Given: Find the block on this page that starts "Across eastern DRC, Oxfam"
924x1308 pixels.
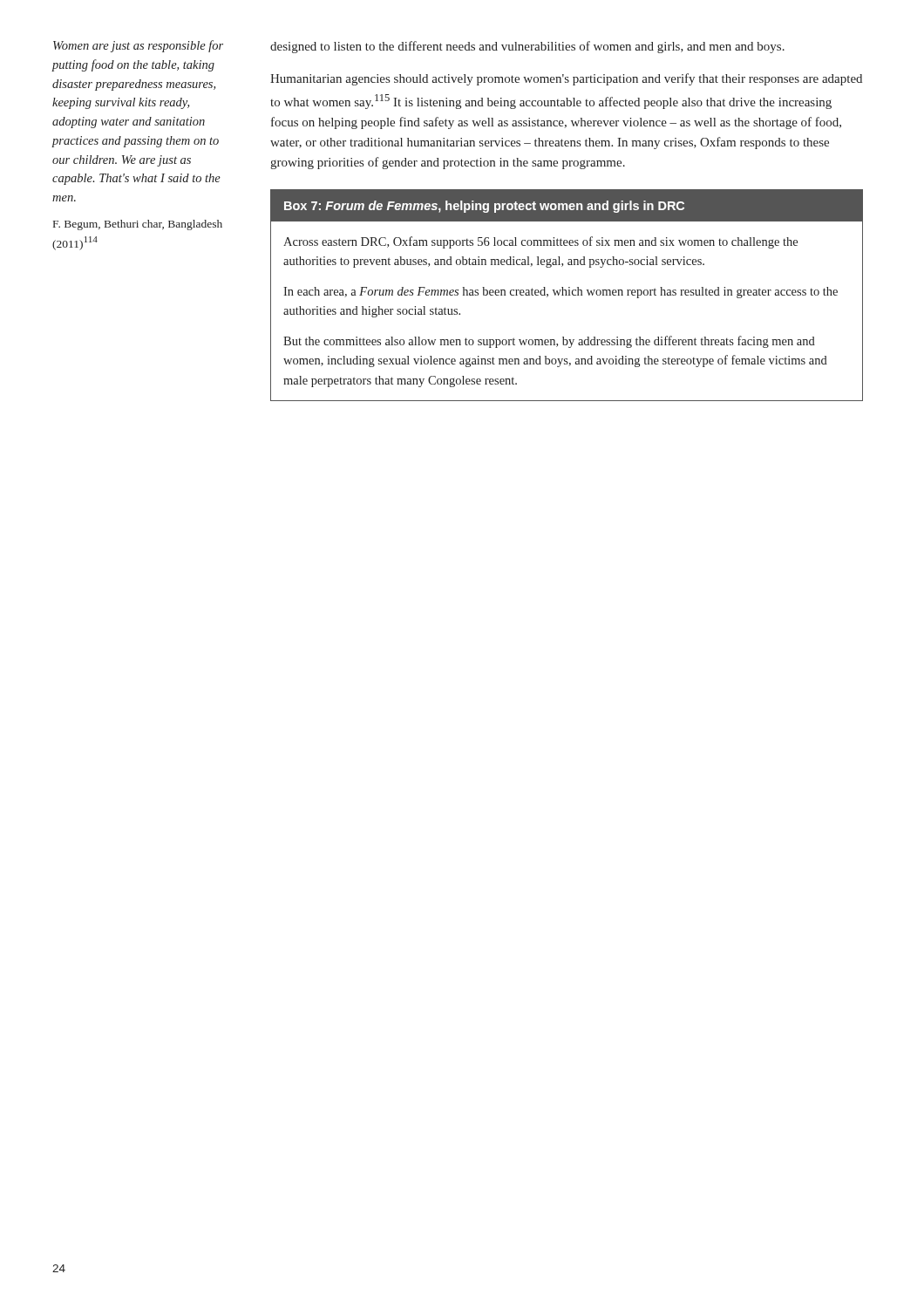Looking at the screenshot, I should tap(541, 251).
